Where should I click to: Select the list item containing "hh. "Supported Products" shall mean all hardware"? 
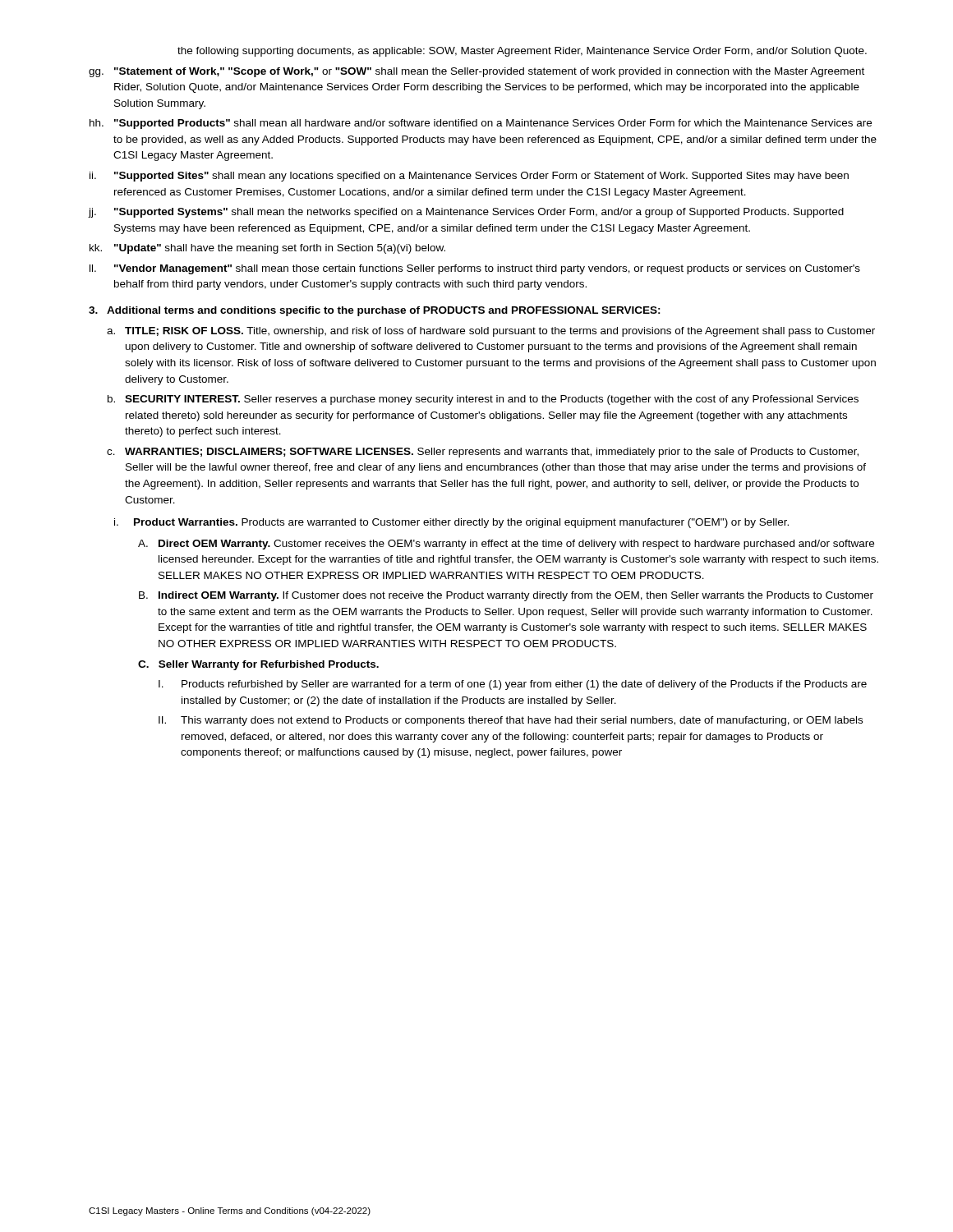pos(485,139)
